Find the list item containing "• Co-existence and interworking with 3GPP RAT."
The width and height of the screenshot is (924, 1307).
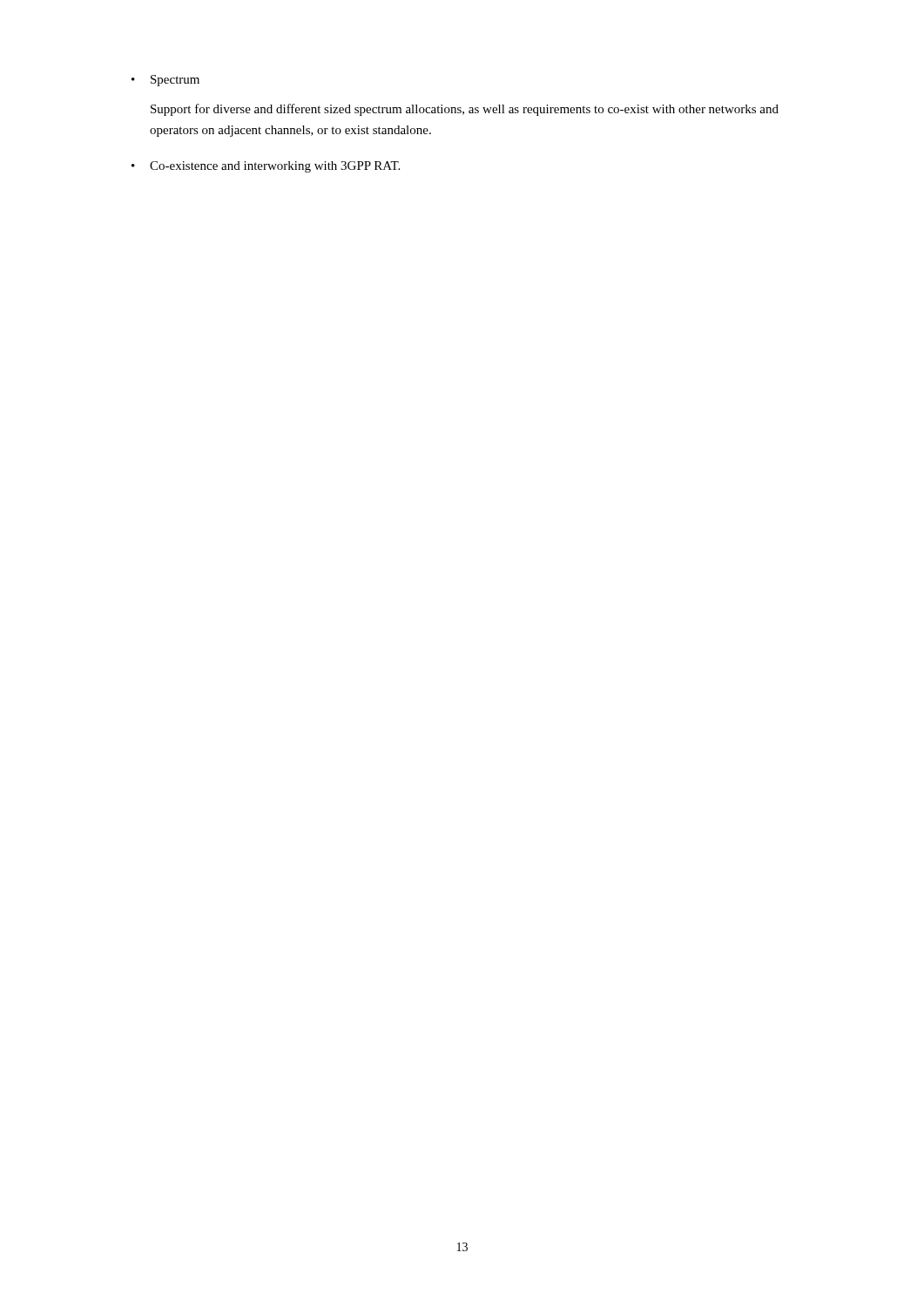[x=266, y=165]
